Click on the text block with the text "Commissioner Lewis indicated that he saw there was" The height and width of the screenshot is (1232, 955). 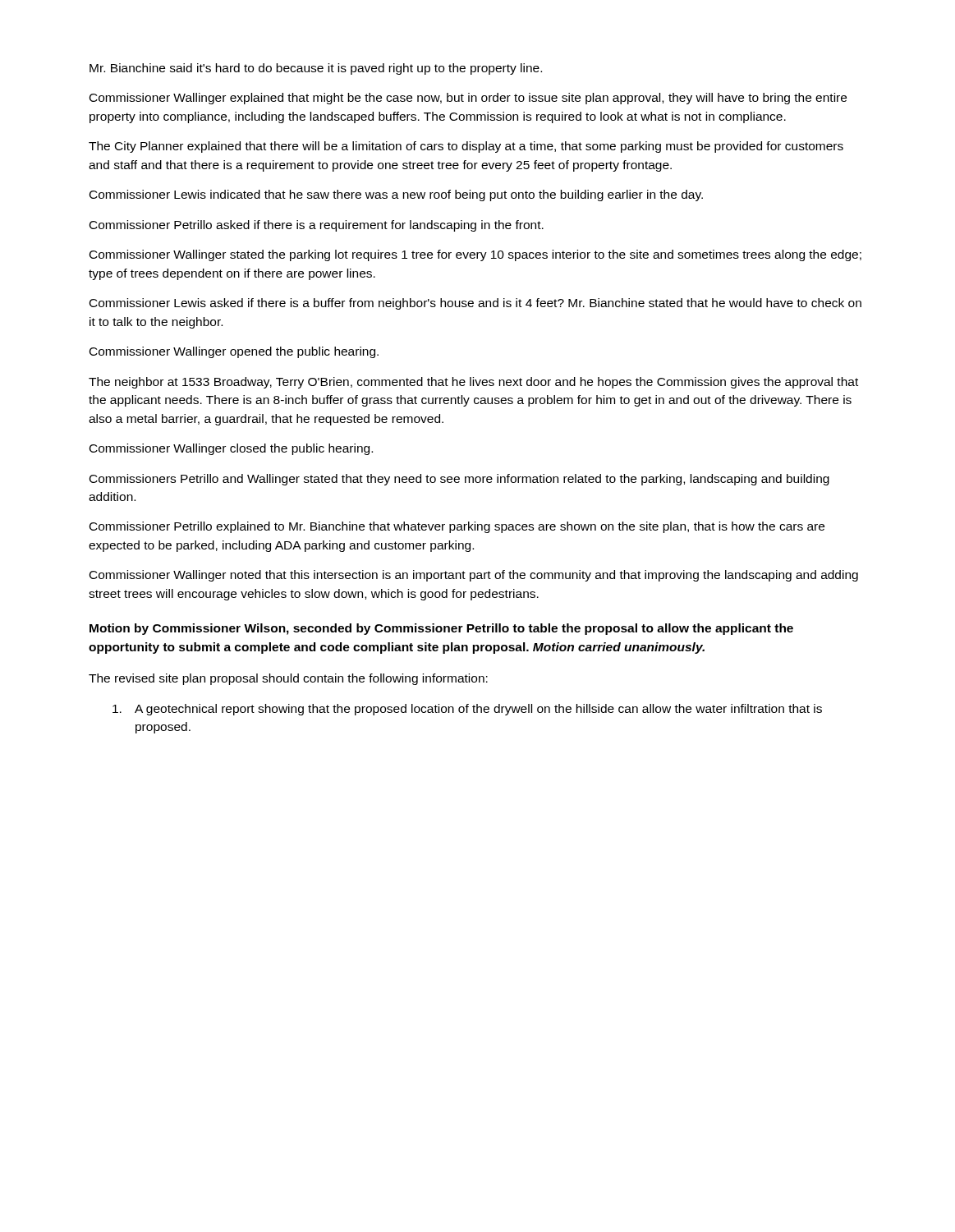coord(396,195)
